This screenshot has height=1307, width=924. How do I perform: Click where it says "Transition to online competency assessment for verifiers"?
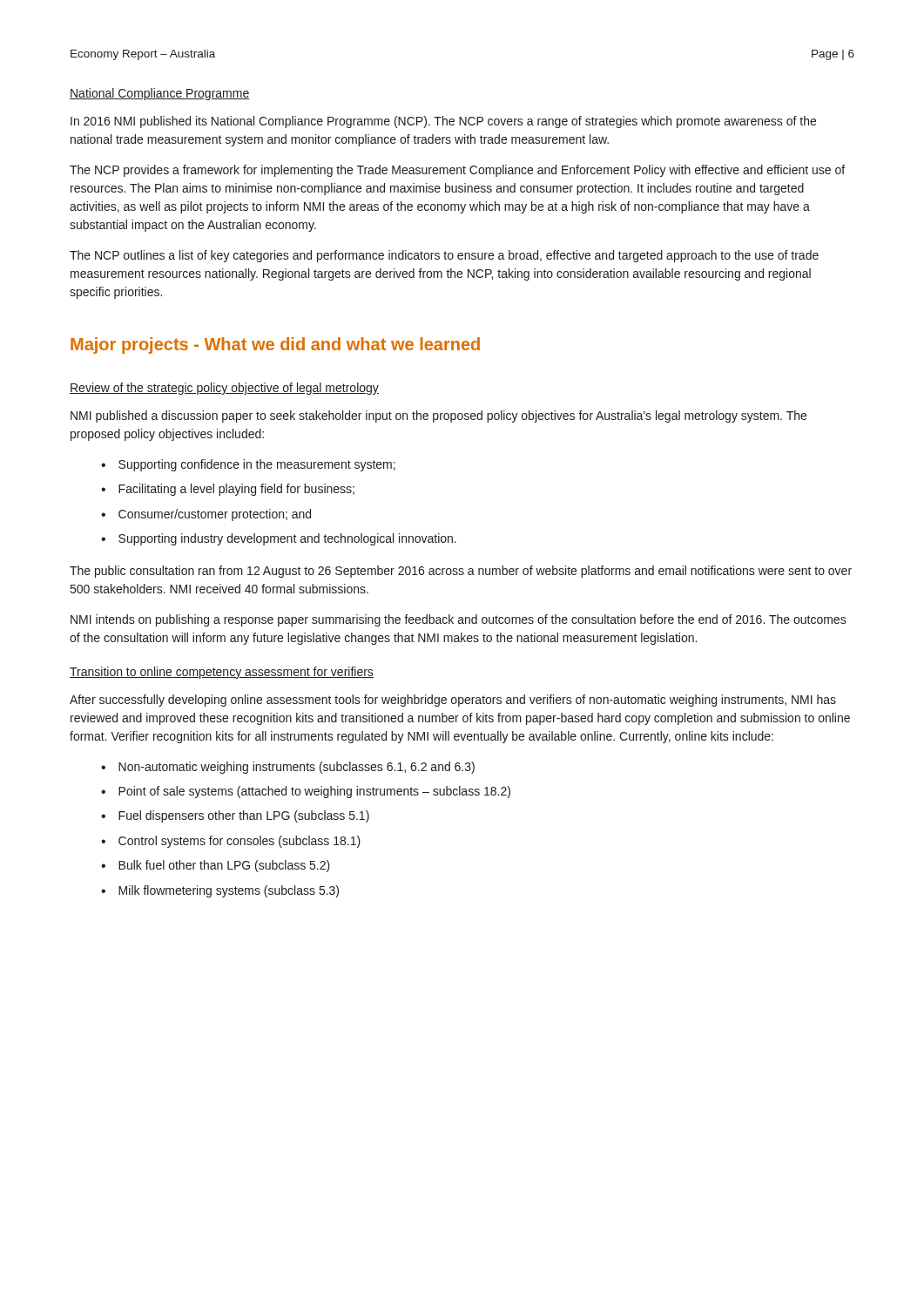click(x=222, y=671)
